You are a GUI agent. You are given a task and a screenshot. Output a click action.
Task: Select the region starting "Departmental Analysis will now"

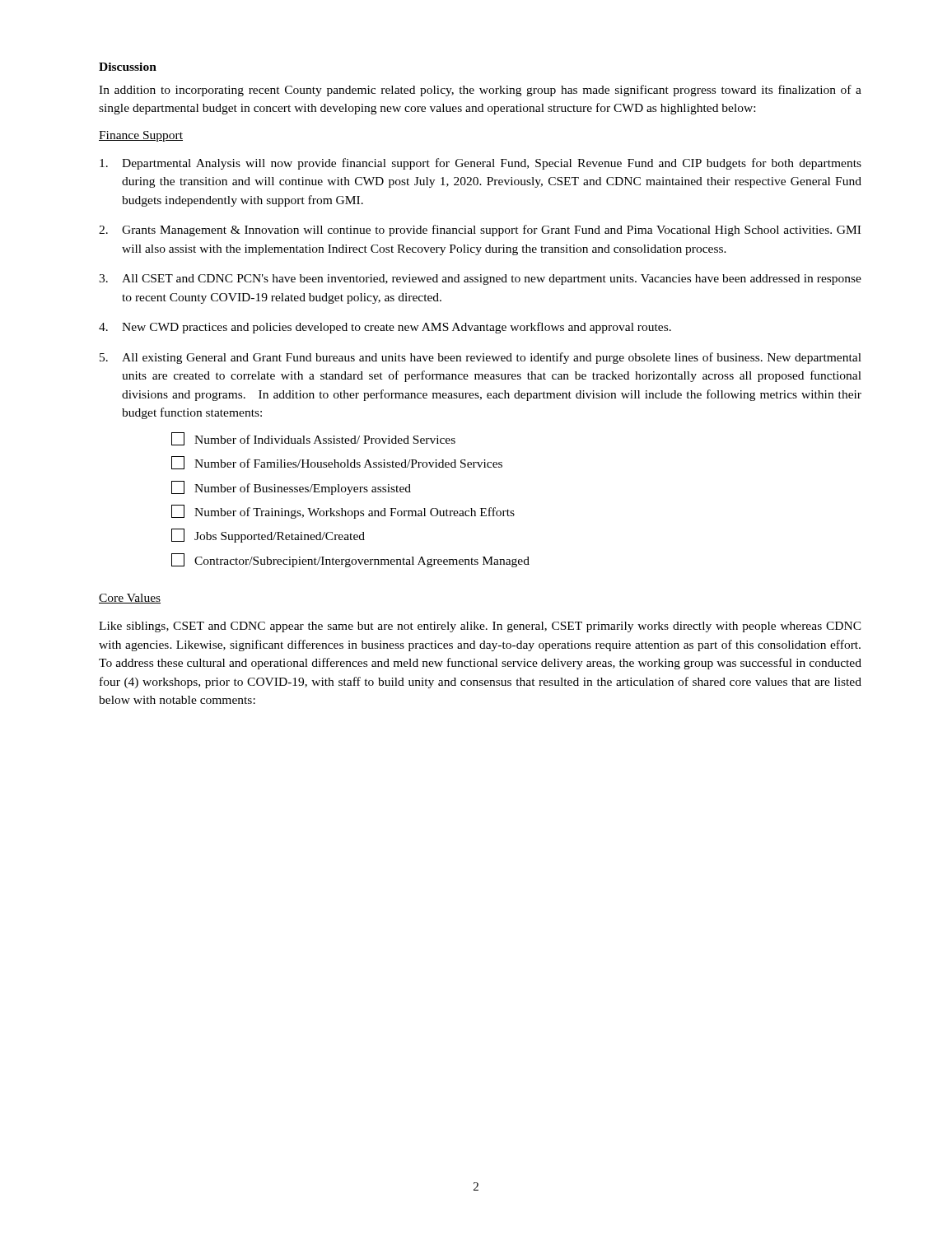click(x=480, y=182)
